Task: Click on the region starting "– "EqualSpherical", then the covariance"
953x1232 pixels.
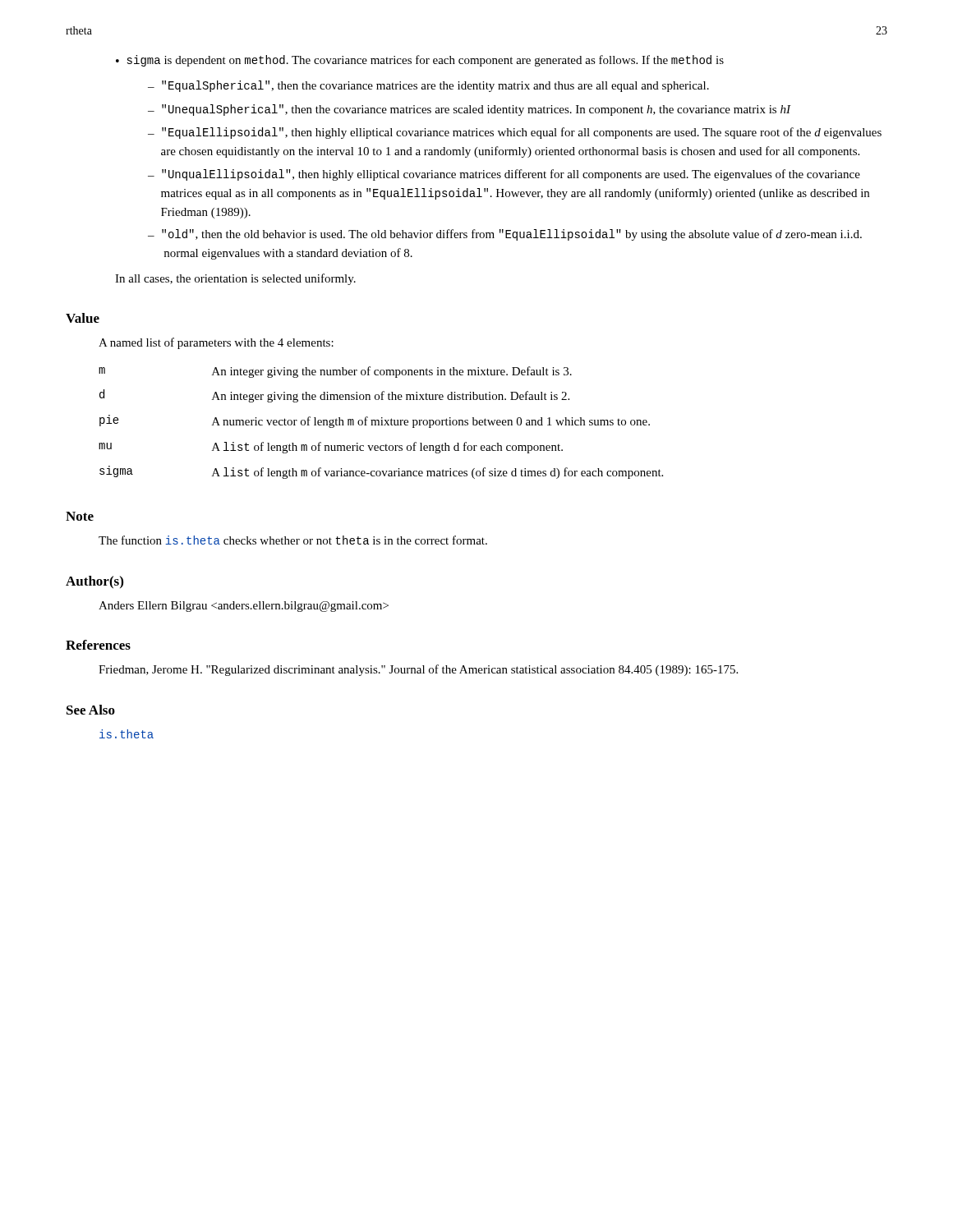Action: (x=518, y=86)
